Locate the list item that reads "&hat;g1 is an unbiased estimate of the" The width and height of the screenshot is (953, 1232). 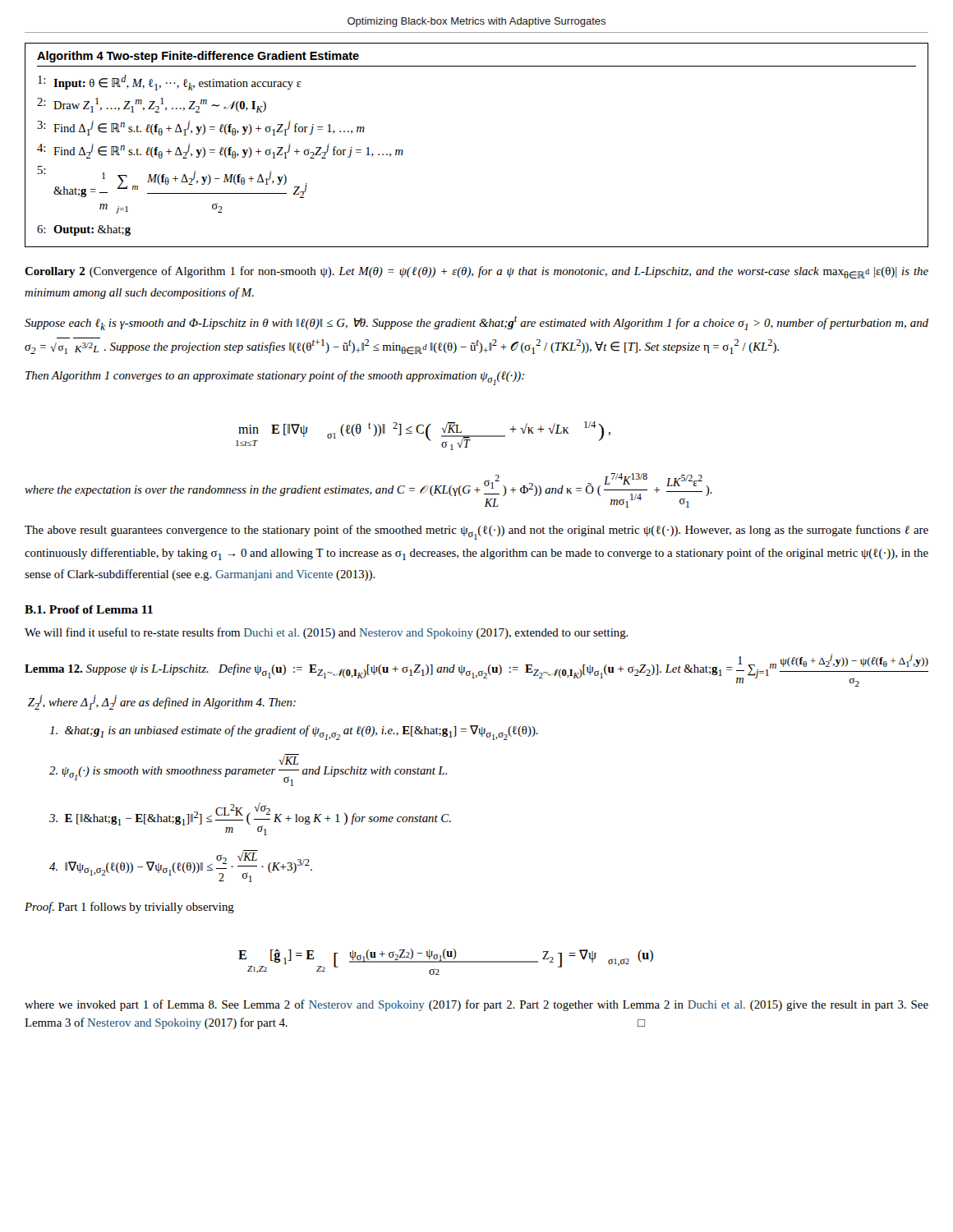pos(294,733)
